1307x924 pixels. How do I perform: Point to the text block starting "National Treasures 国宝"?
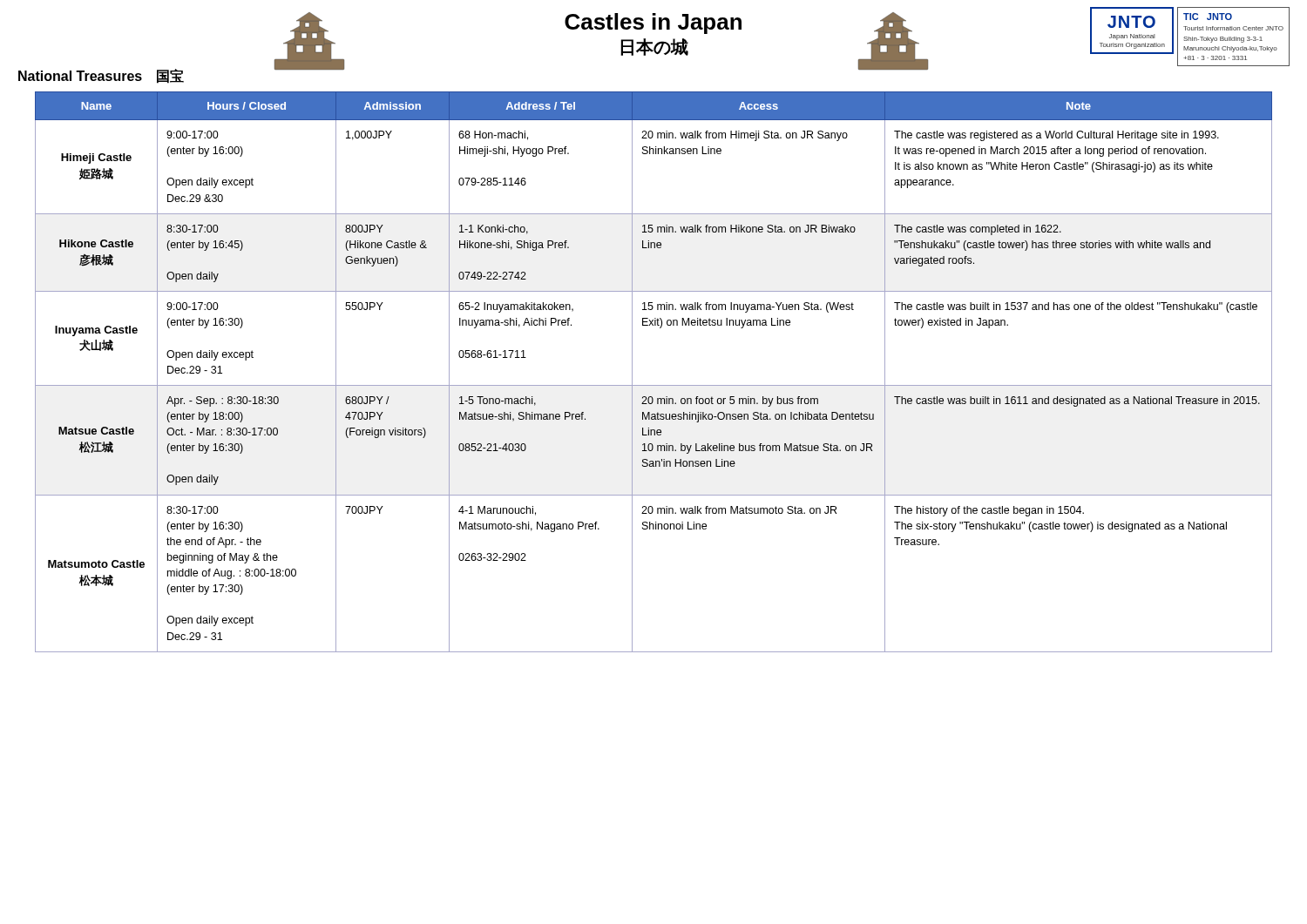coord(101,76)
